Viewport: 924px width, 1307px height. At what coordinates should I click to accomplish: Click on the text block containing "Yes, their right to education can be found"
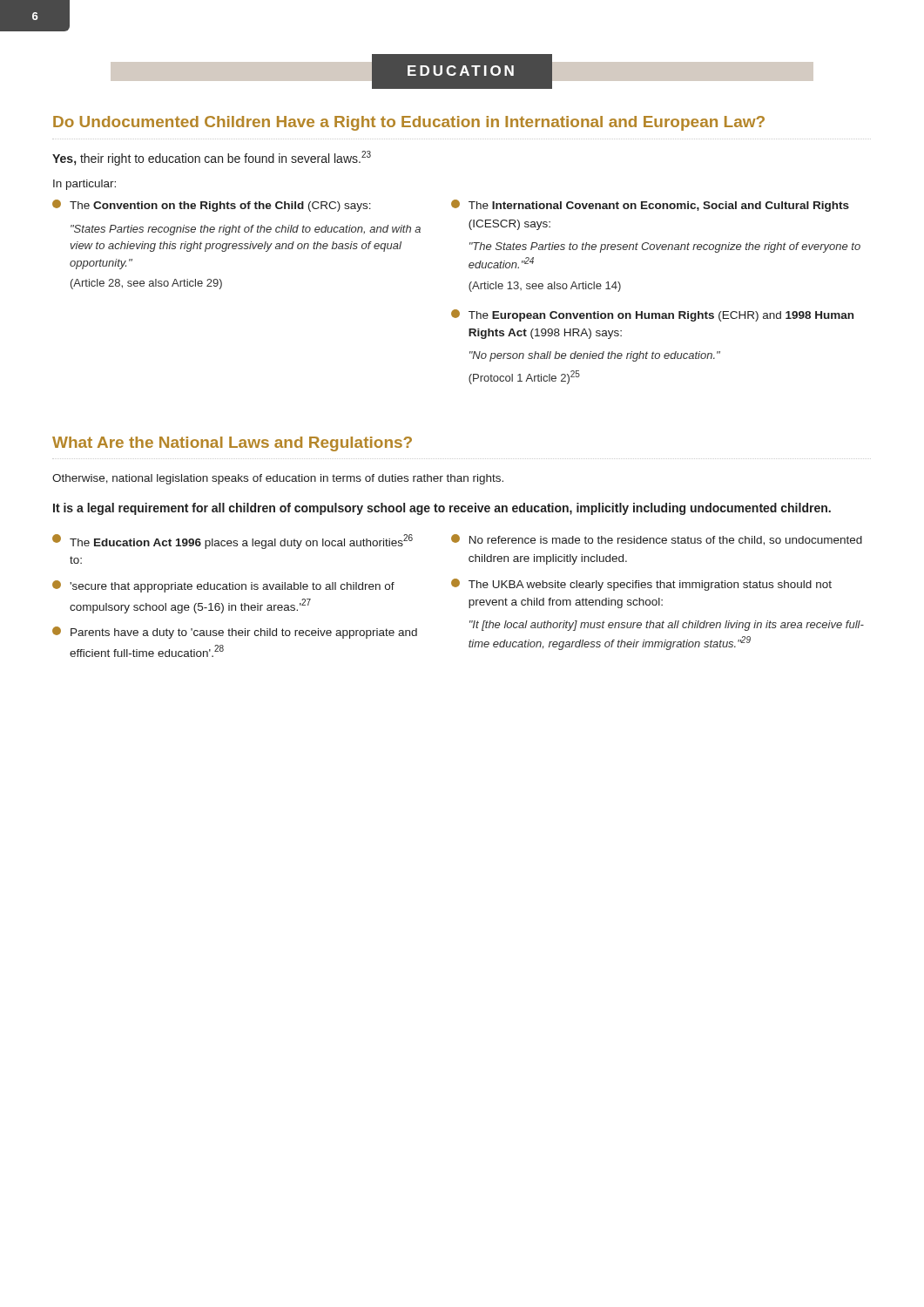pyautogui.click(x=212, y=157)
